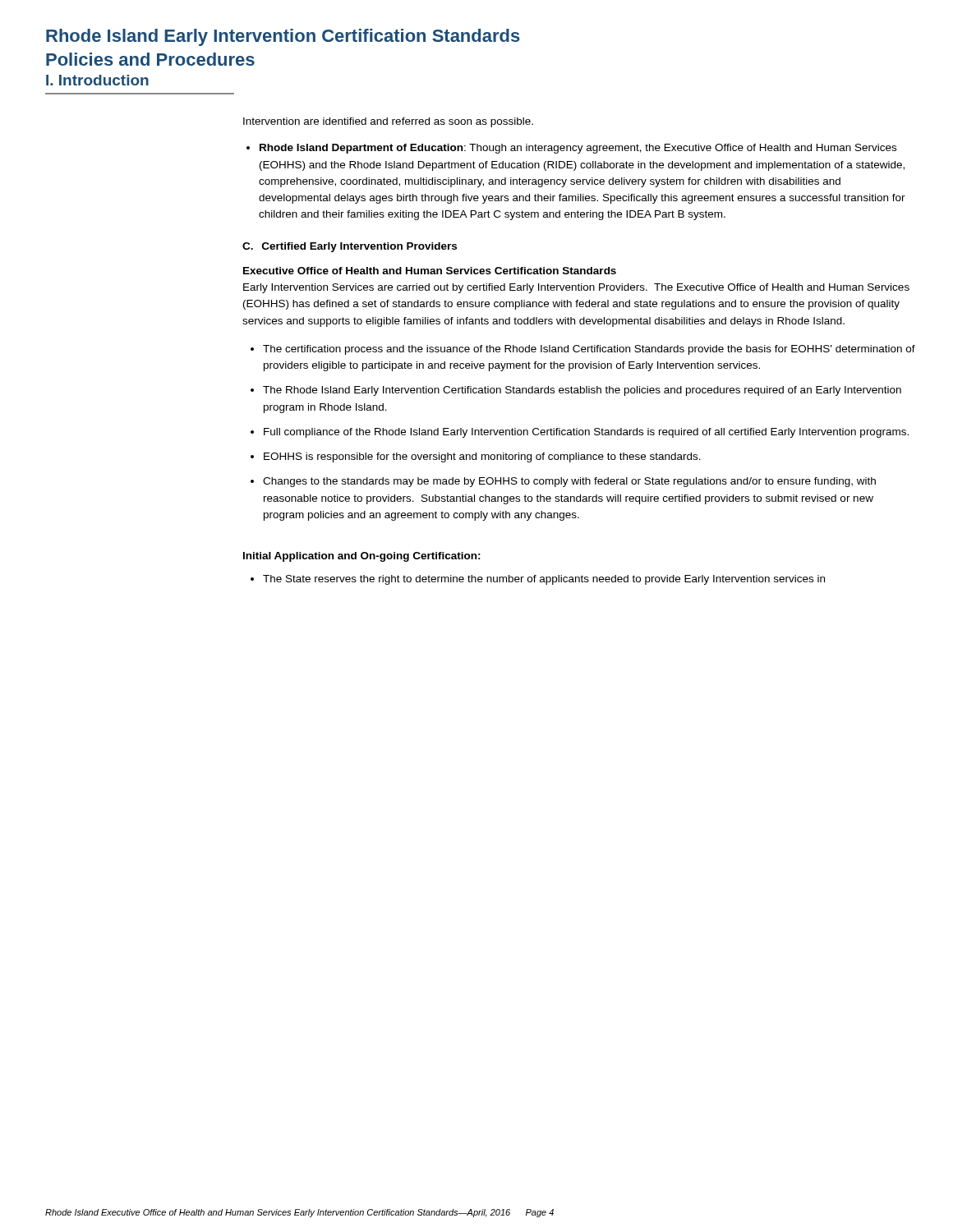Screen dimensions: 1232x953
Task: Find the region starting "The certification process and the issuance of the"
Action: 589,357
